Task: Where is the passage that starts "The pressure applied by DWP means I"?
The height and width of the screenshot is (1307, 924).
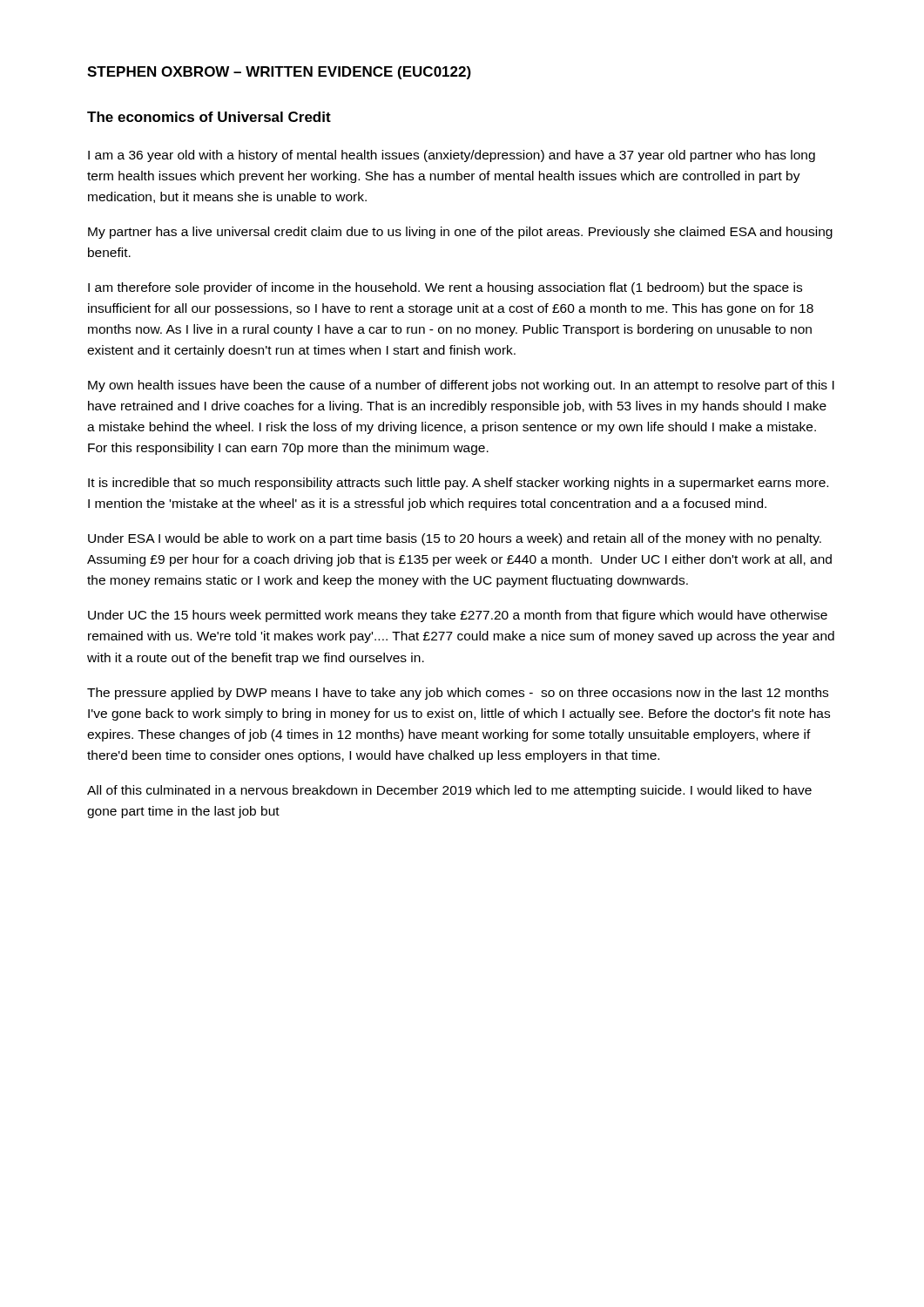Action: [459, 723]
